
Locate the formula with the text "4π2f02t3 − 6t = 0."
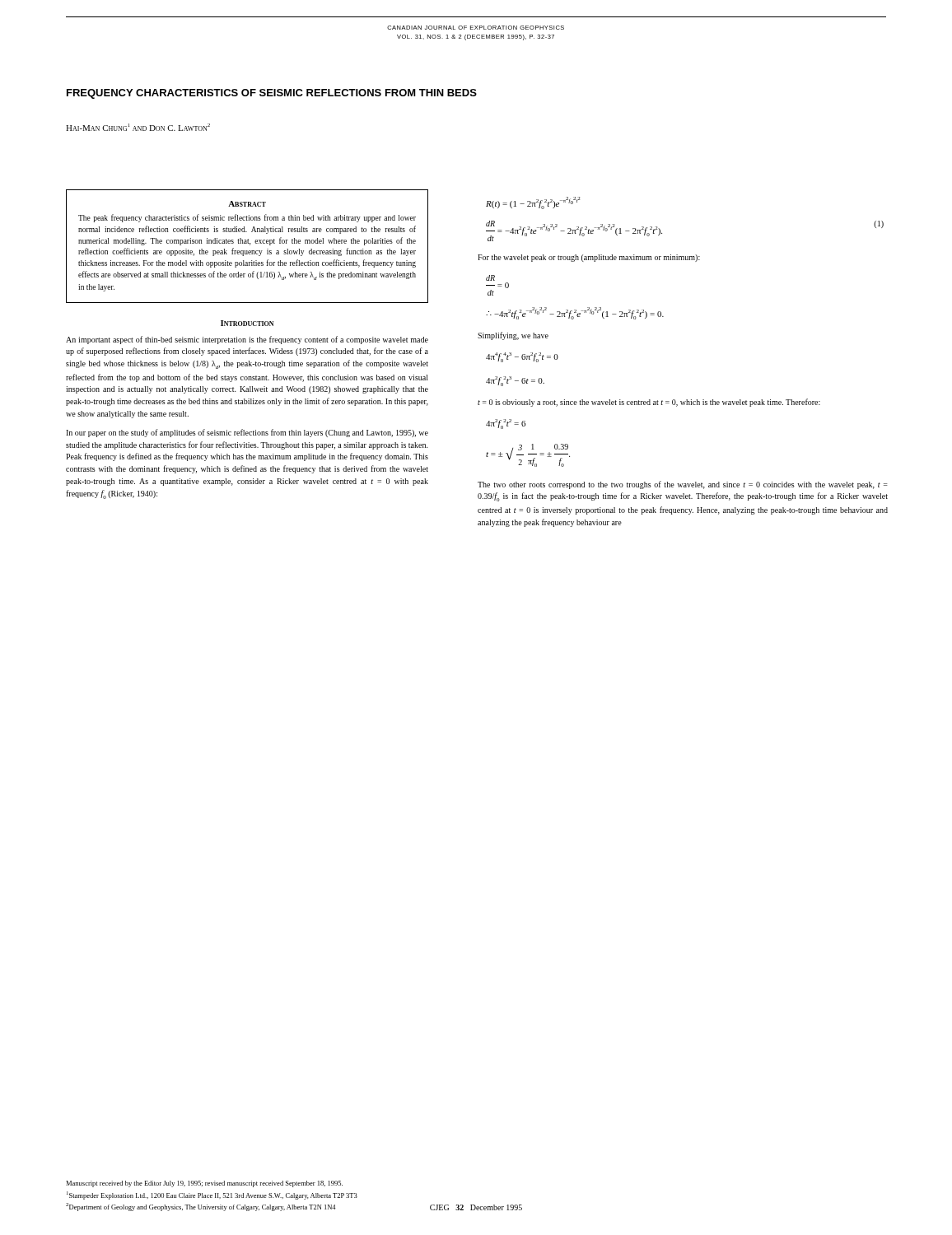coord(515,381)
